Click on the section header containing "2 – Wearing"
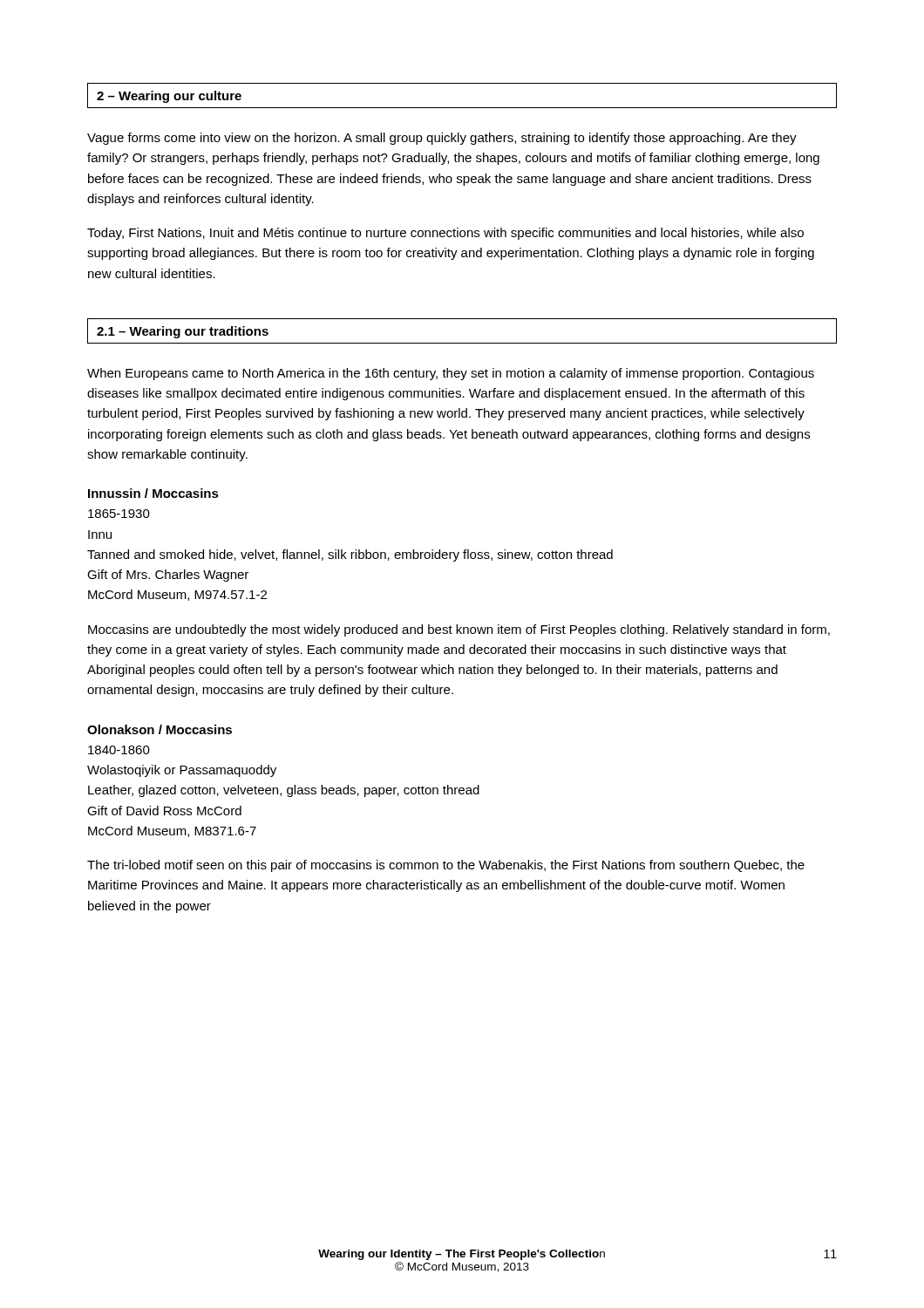Image resolution: width=924 pixels, height=1308 pixels. (169, 95)
